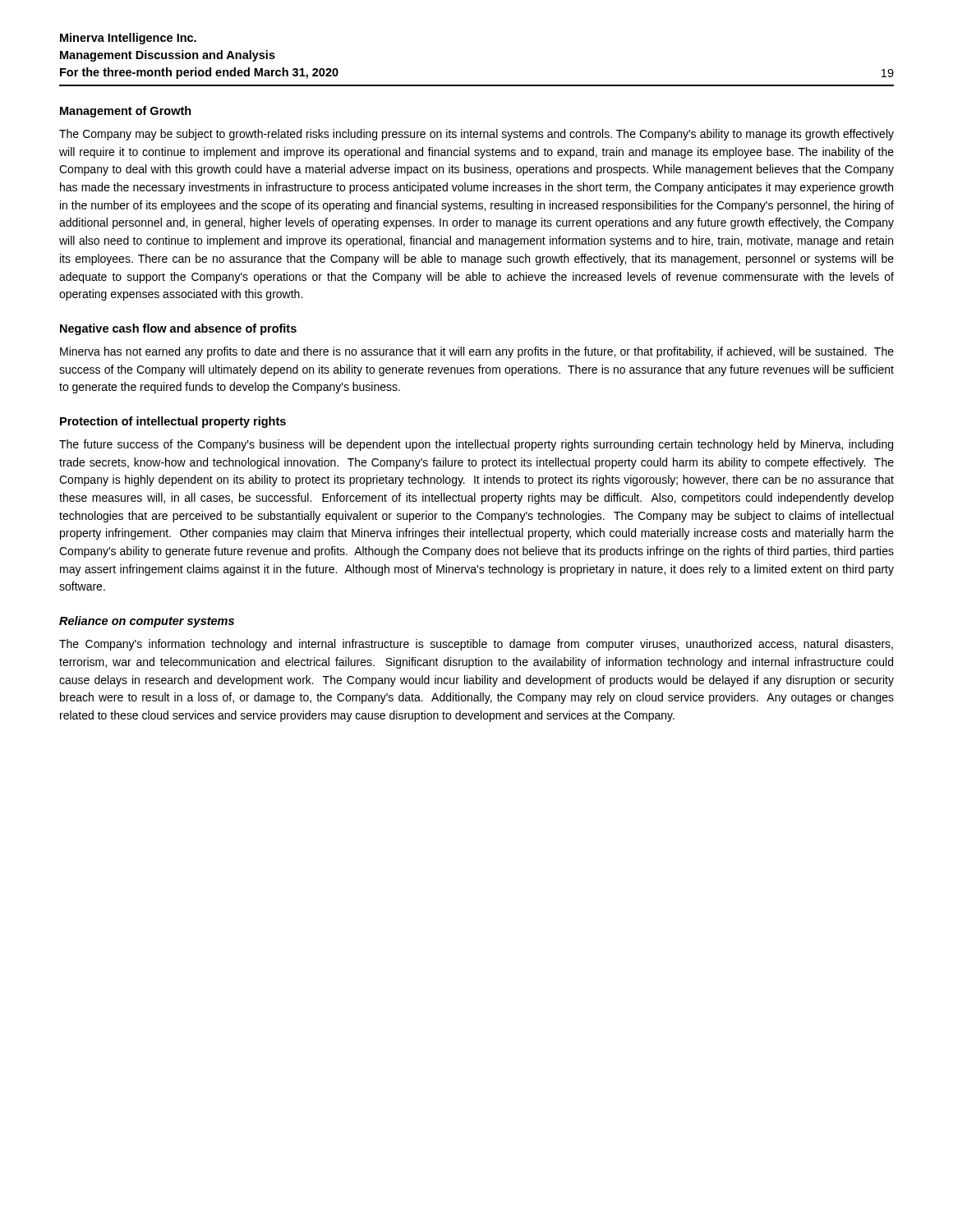The width and height of the screenshot is (953, 1232).
Task: Point to the region starting "Minerva has not earned any profits"
Action: point(476,369)
